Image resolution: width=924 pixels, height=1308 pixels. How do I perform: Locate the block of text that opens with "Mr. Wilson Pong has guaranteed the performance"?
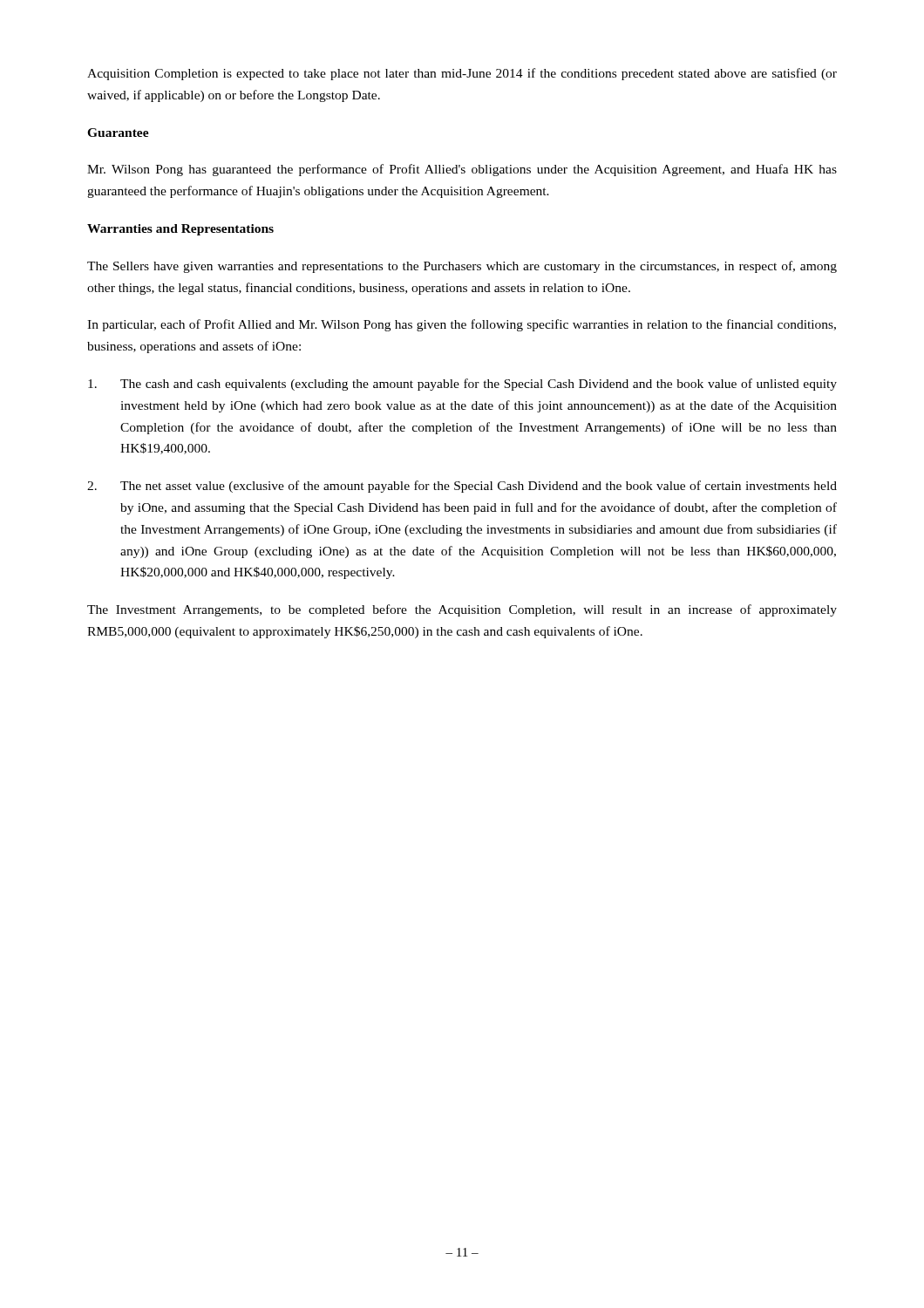click(462, 181)
